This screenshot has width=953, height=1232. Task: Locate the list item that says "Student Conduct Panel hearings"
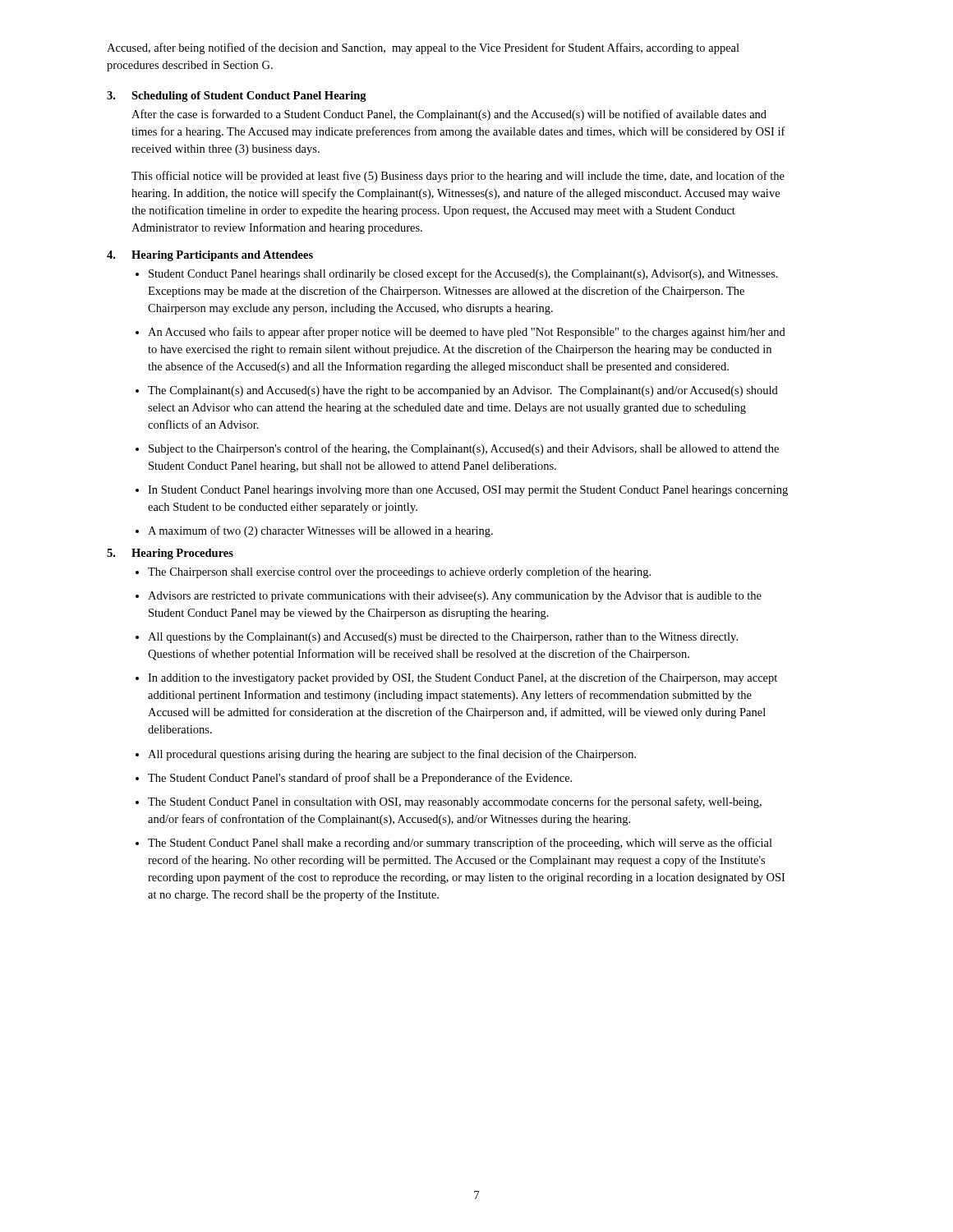click(x=463, y=291)
